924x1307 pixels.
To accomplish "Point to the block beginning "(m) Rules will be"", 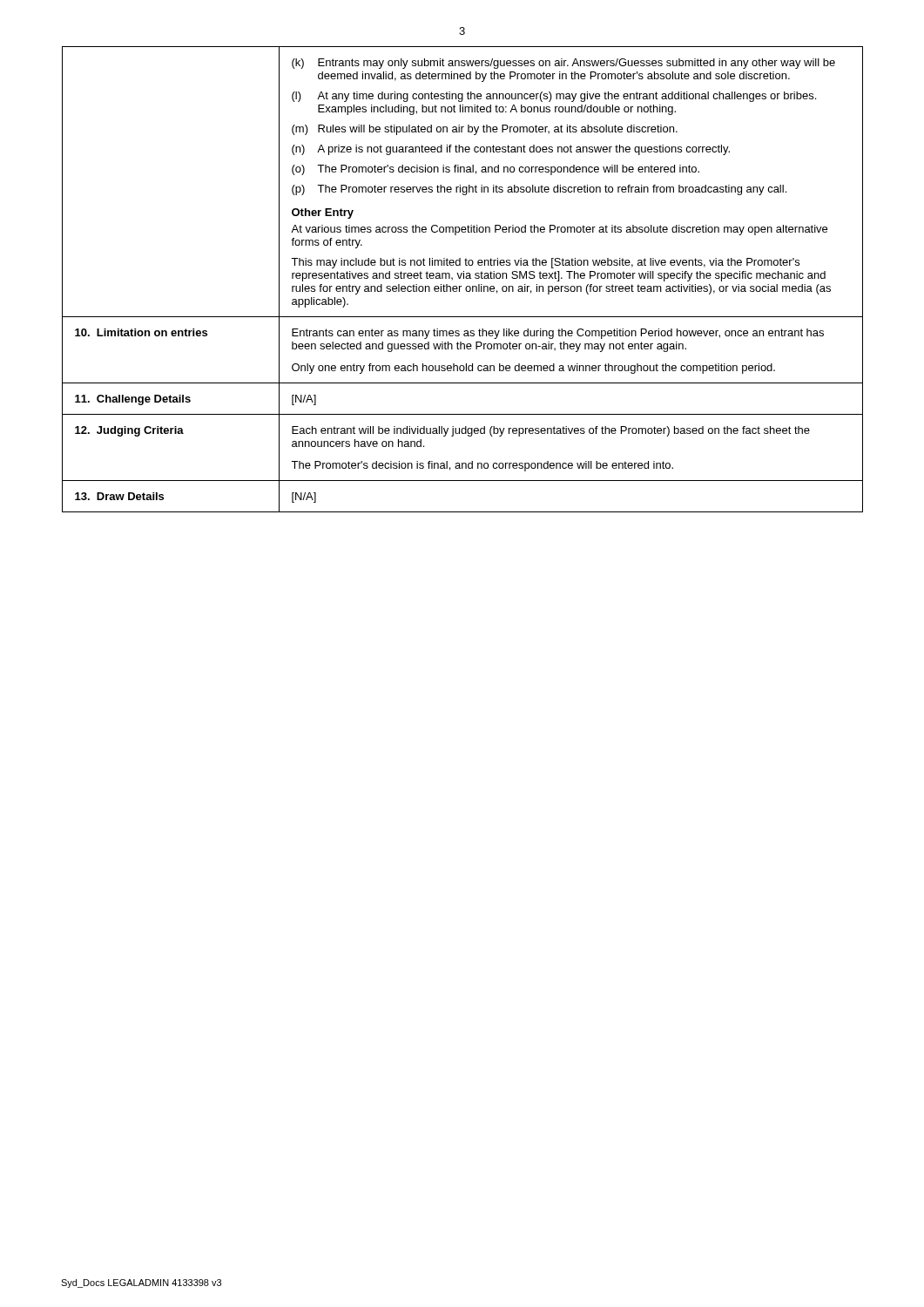I will point(485,128).
